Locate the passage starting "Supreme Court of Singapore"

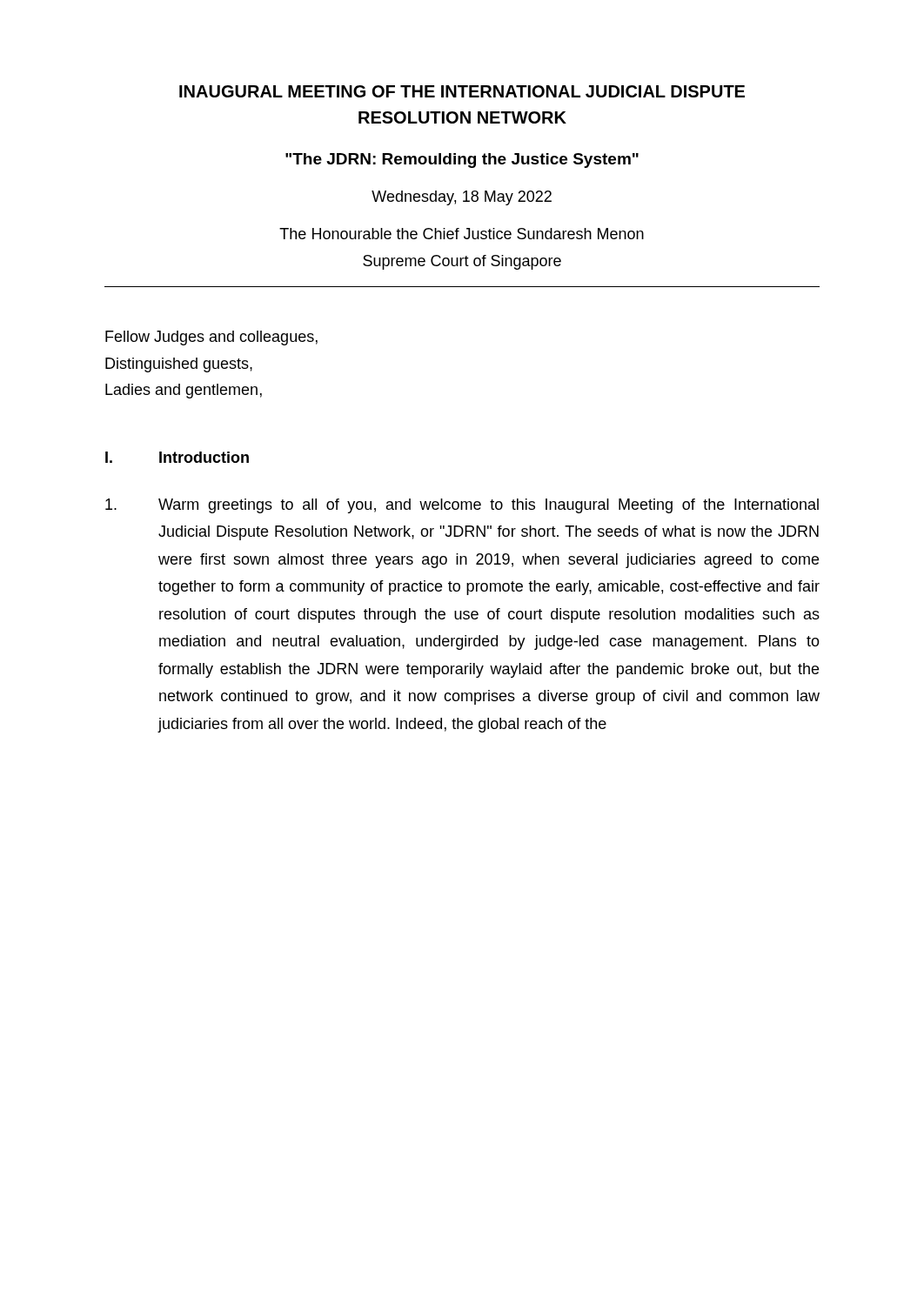click(462, 261)
